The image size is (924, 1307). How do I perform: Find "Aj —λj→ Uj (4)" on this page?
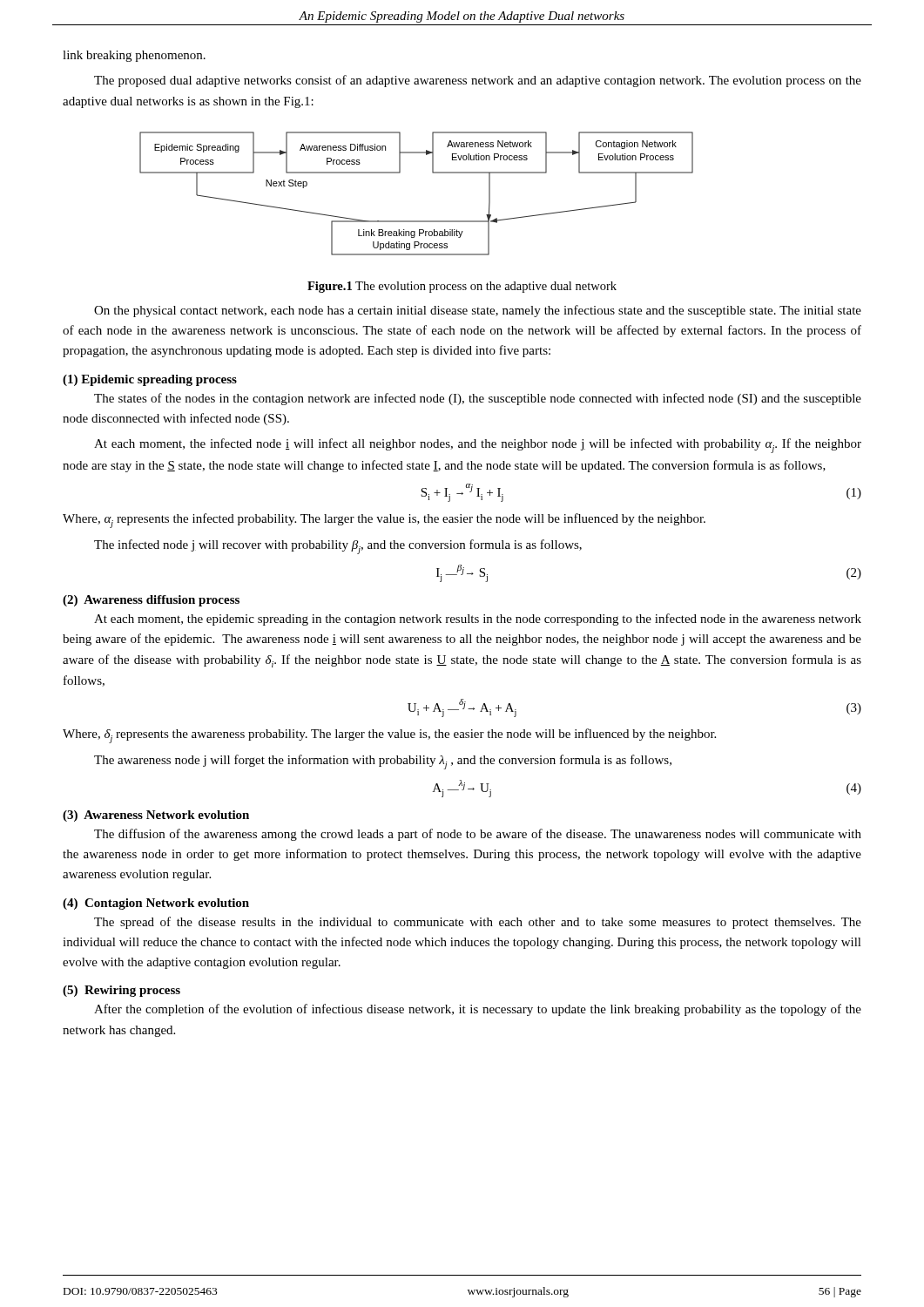[456, 790]
